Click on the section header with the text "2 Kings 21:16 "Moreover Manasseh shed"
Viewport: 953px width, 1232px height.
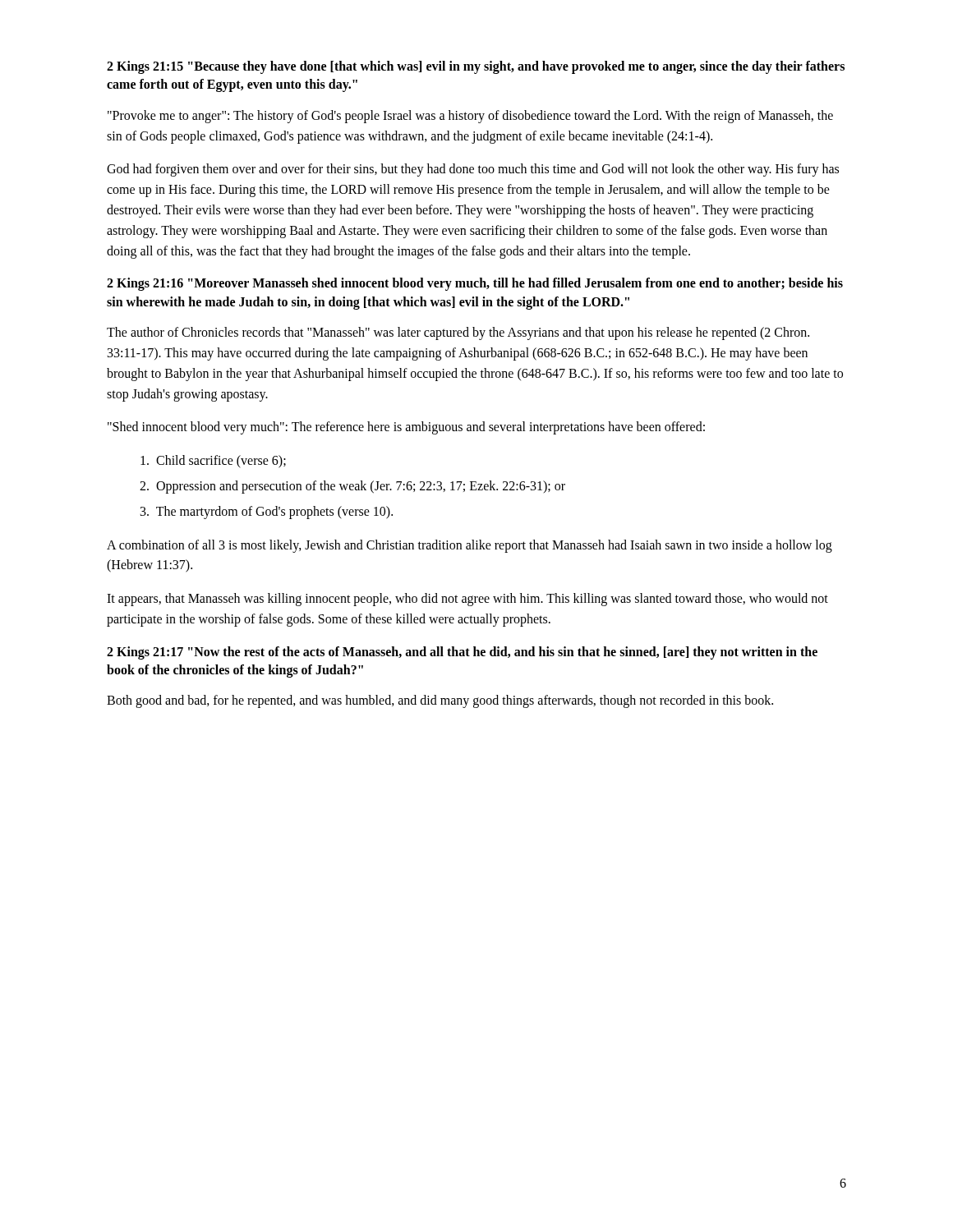[x=475, y=292]
